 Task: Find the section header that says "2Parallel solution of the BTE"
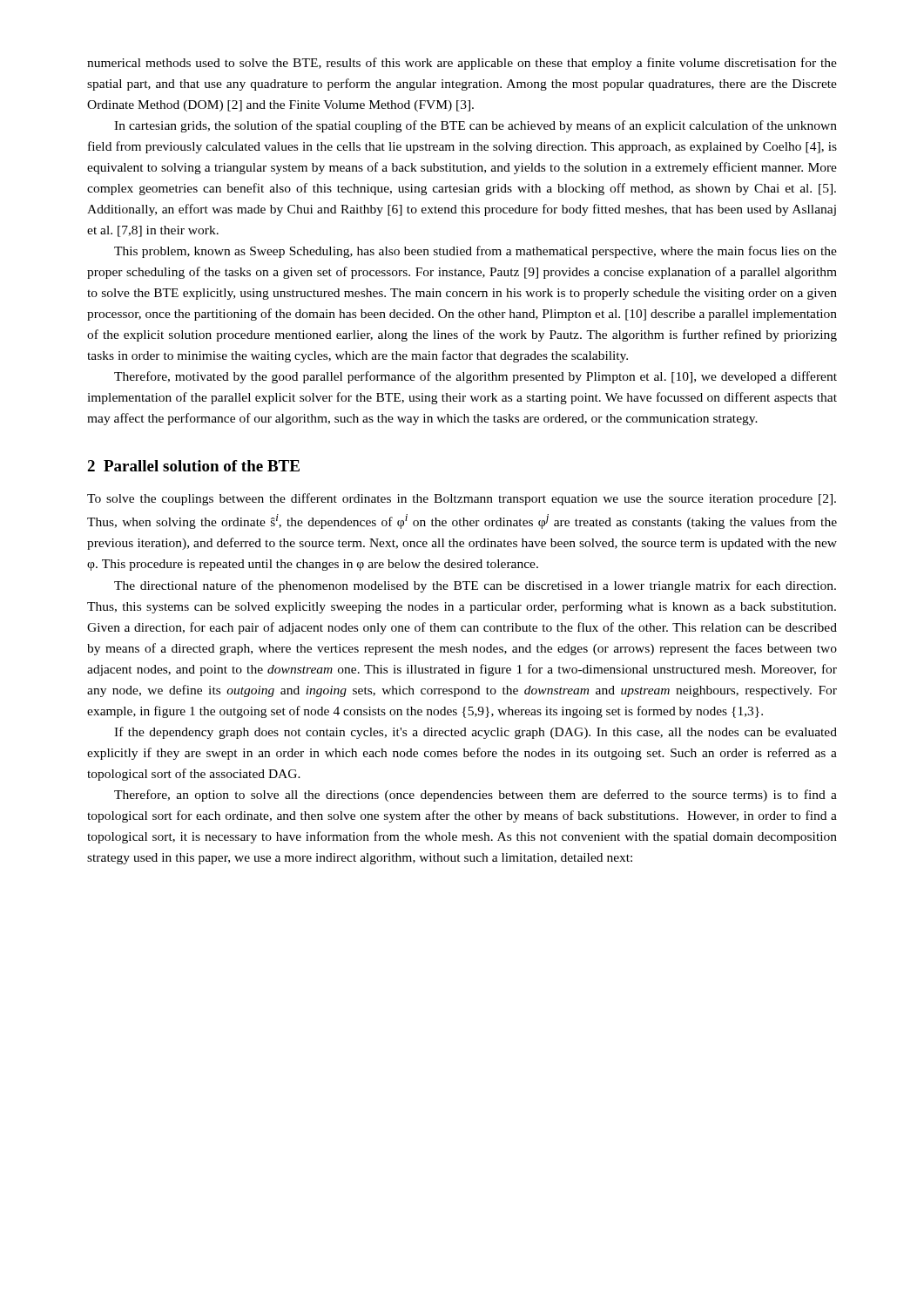click(x=193, y=466)
